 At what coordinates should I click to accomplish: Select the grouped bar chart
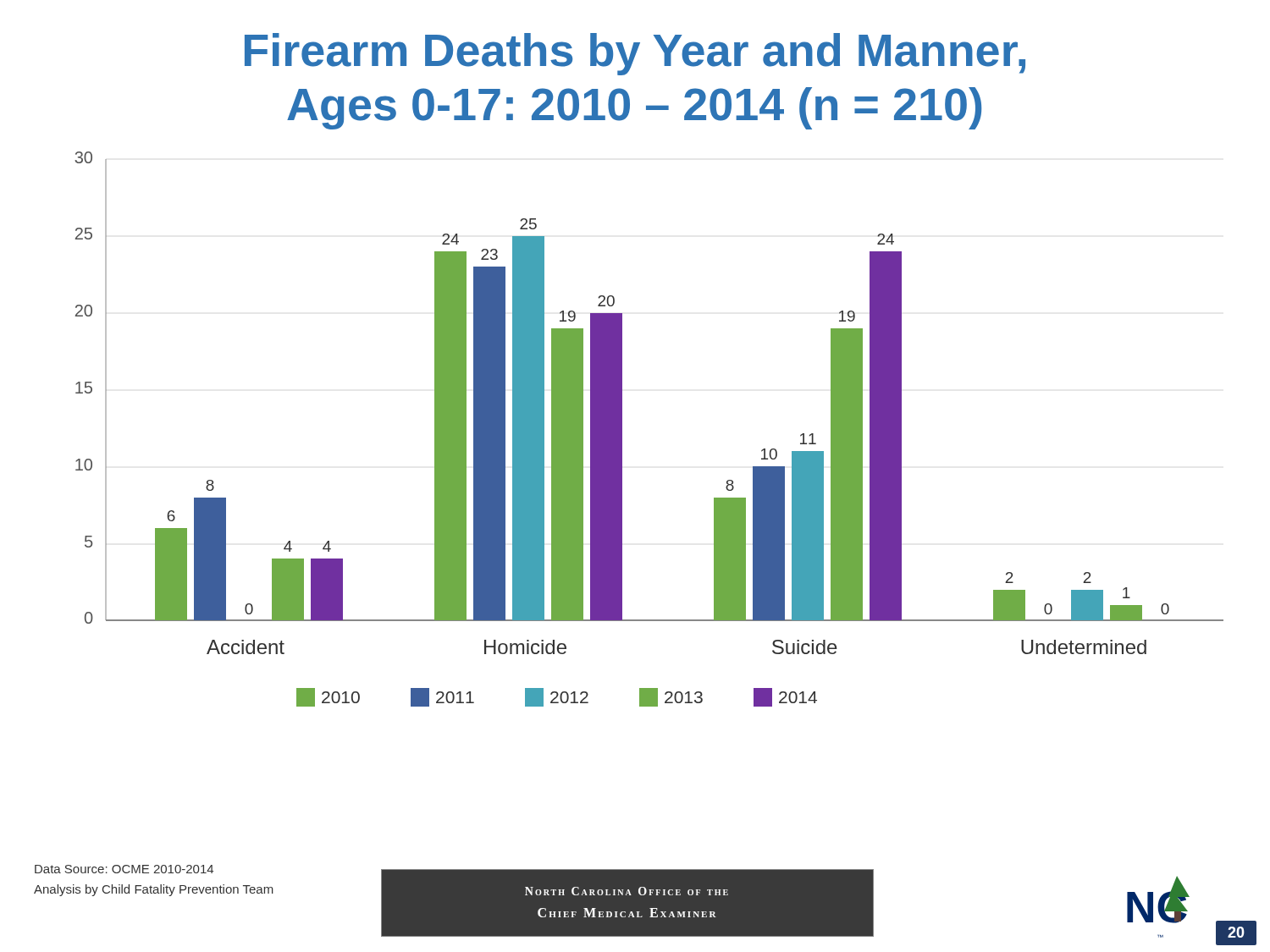coord(648,438)
